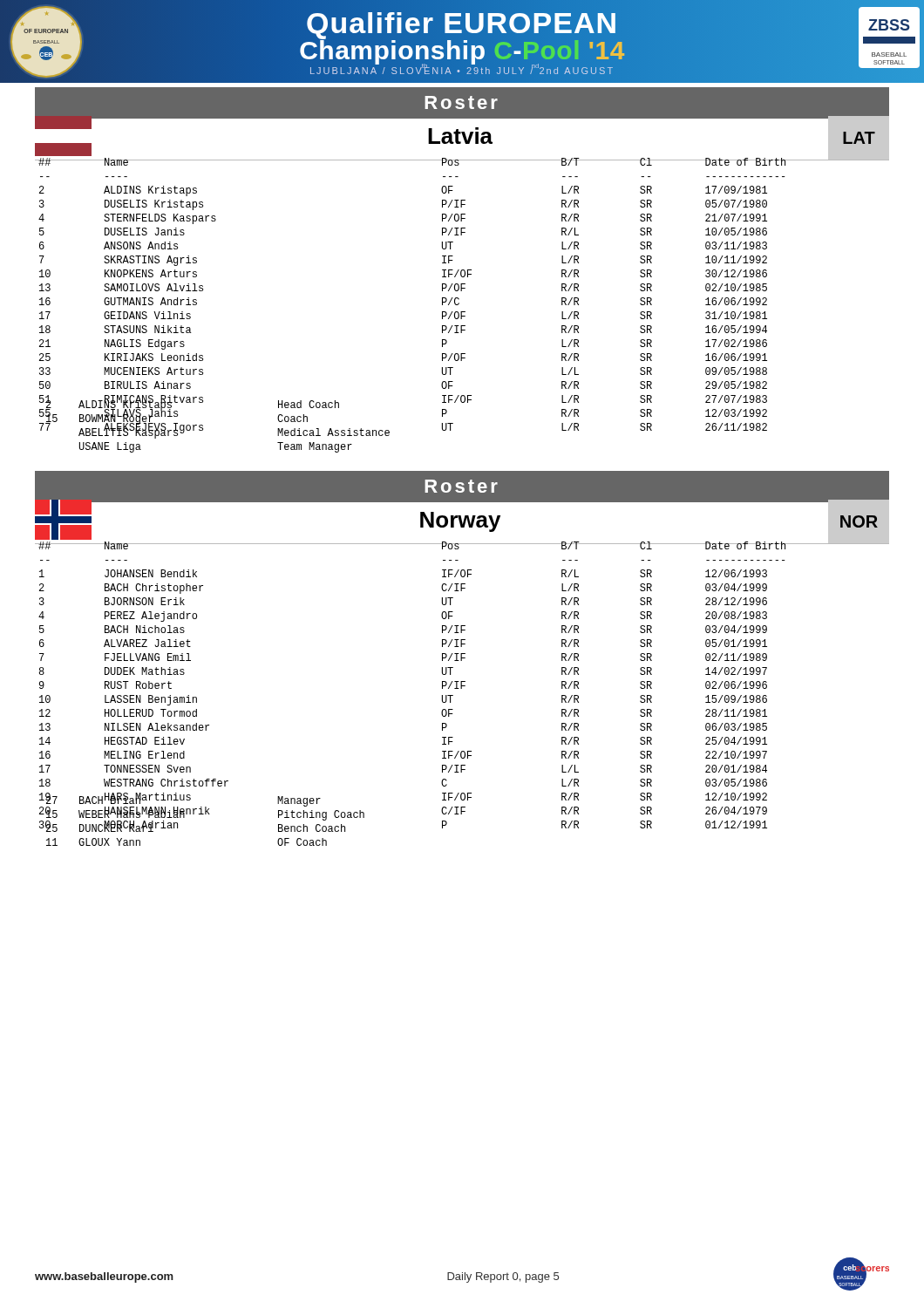Where is the passage that starts "27BACH BrianManager 15WEBER Hans FabianPitching Coach 25DUNCKER"?
Image resolution: width=924 pixels, height=1308 pixels.
205,822
